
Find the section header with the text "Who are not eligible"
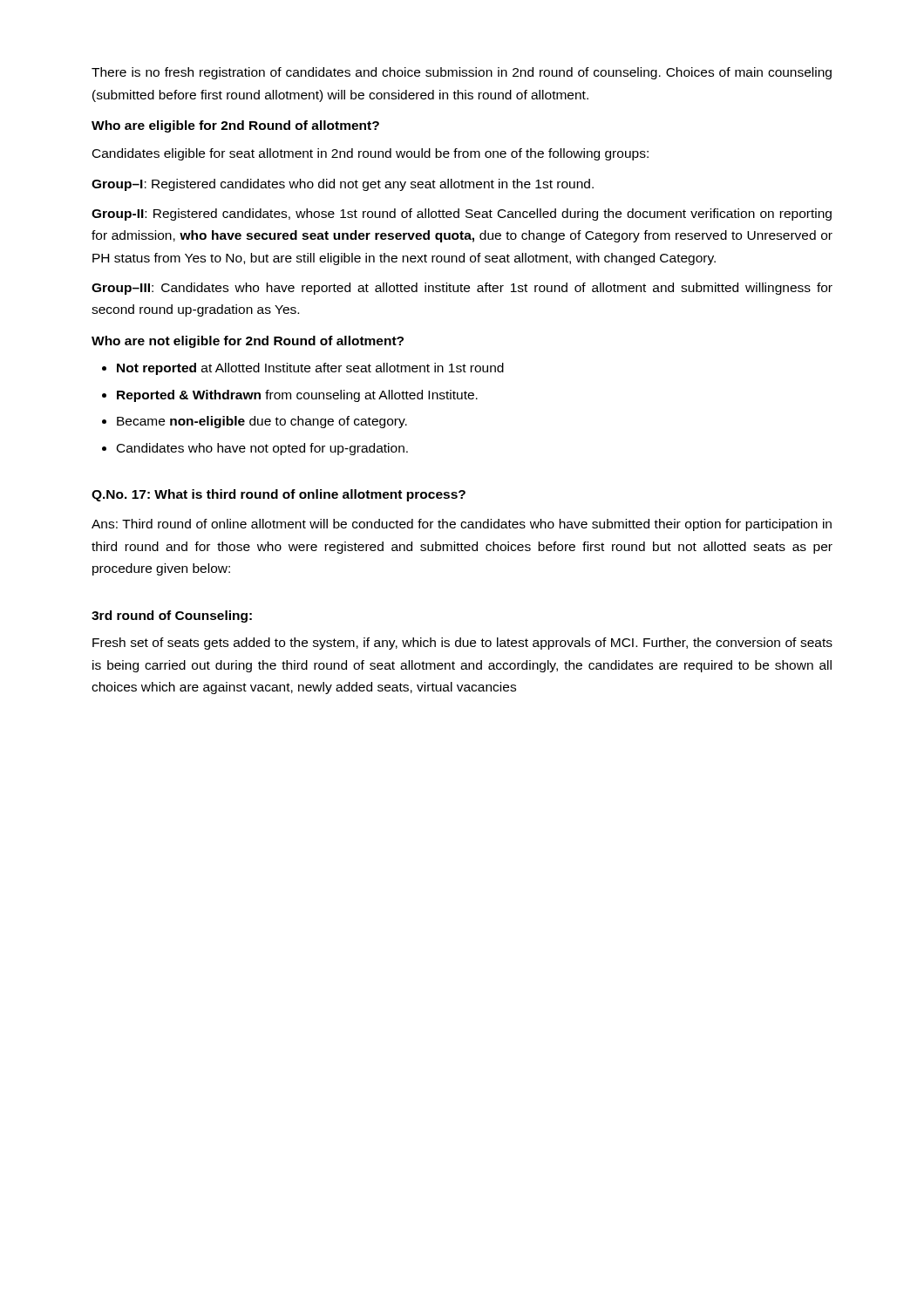(248, 342)
